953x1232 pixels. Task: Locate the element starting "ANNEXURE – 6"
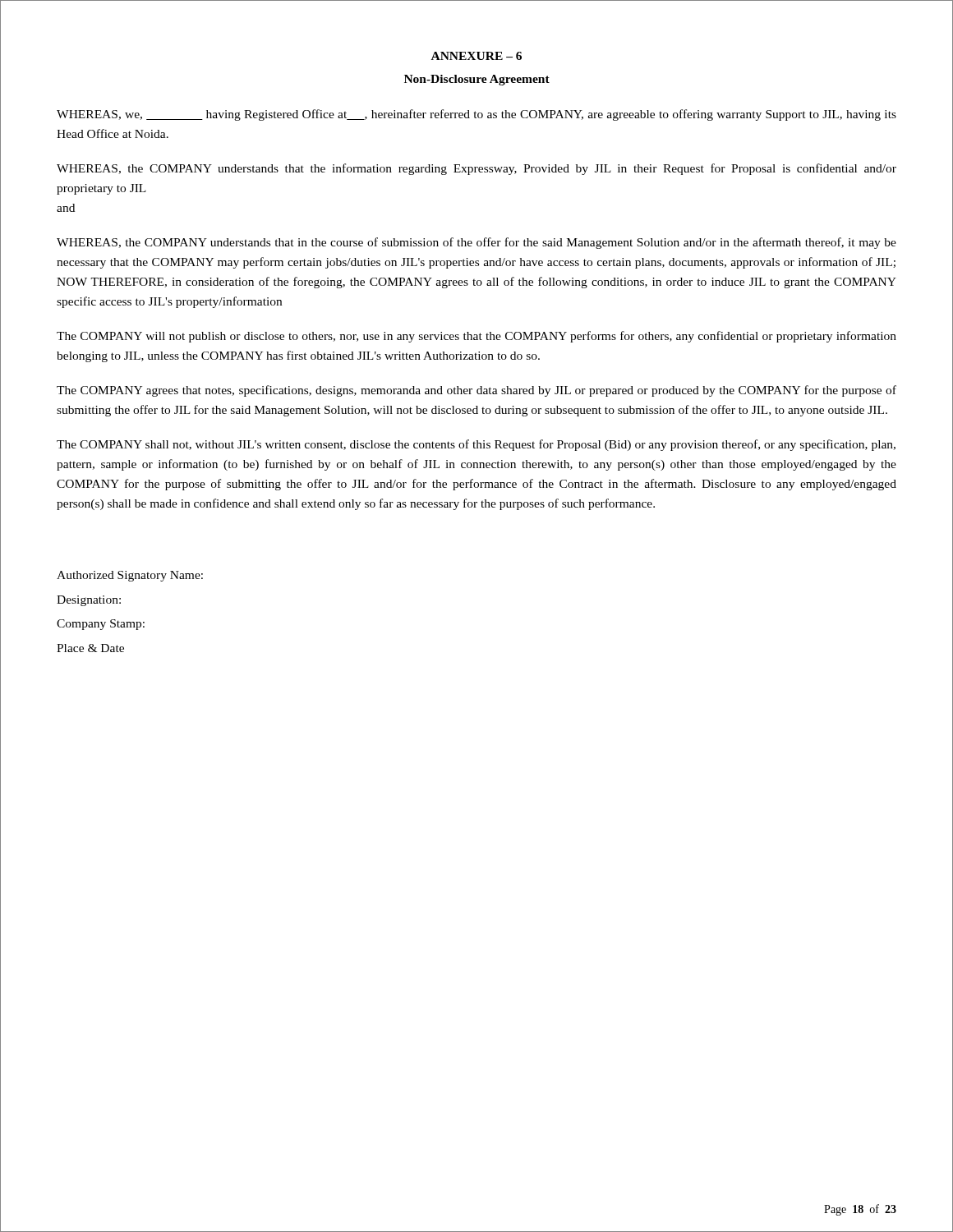click(476, 55)
